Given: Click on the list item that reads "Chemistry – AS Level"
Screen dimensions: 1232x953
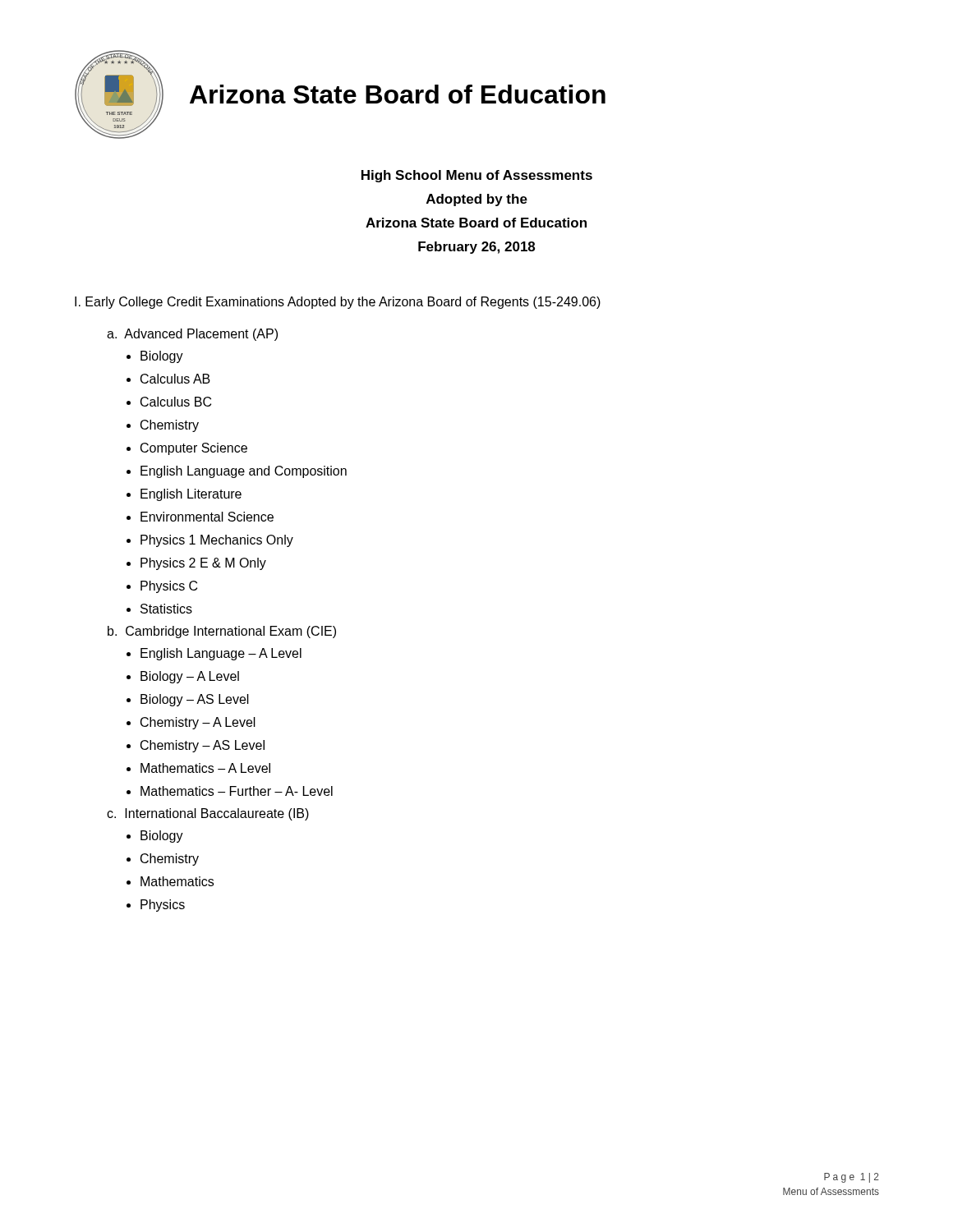Looking at the screenshot, I should pos(203,745).
